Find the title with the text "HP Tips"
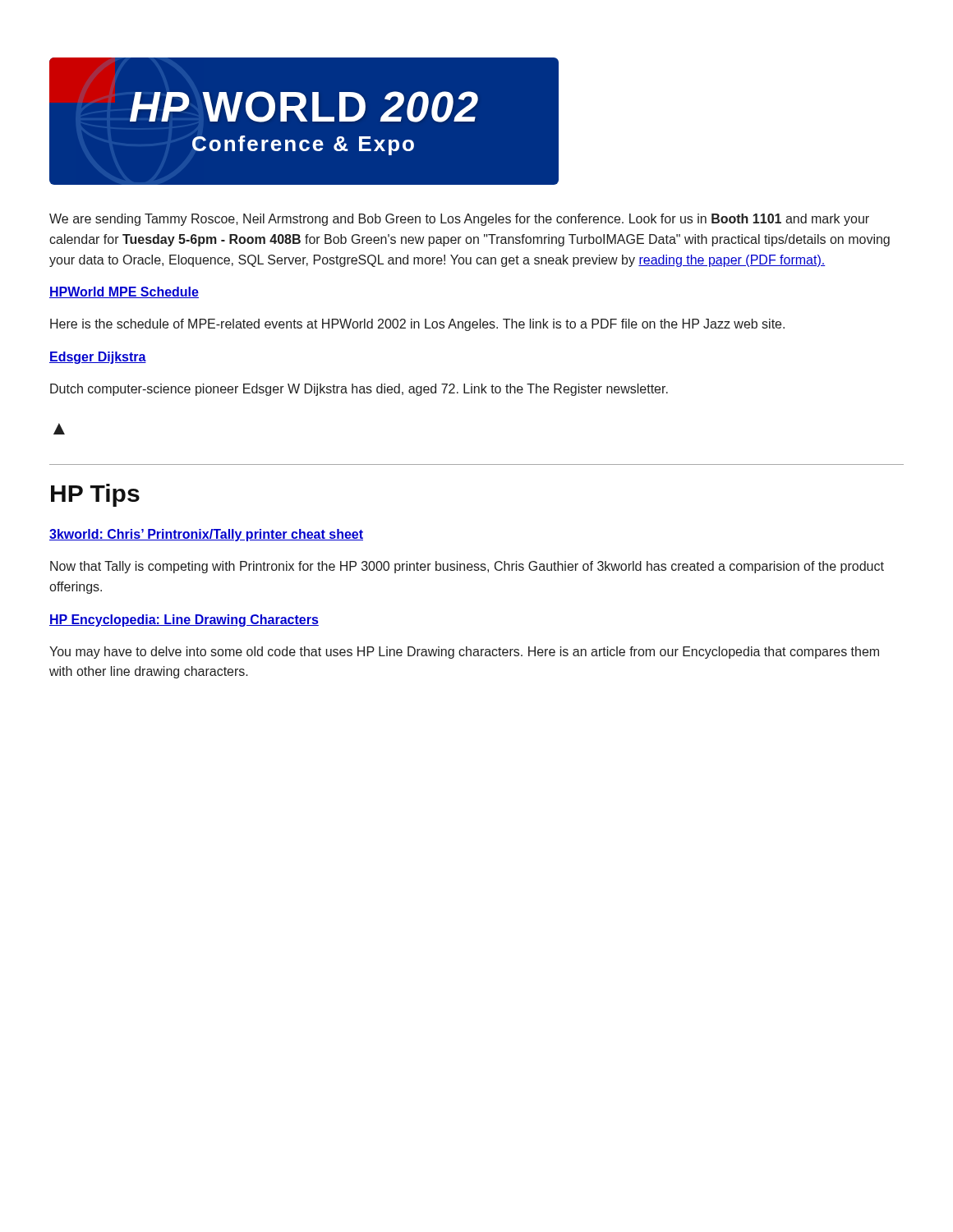This screenshot has width=953, height=1232. coord(95,493)
